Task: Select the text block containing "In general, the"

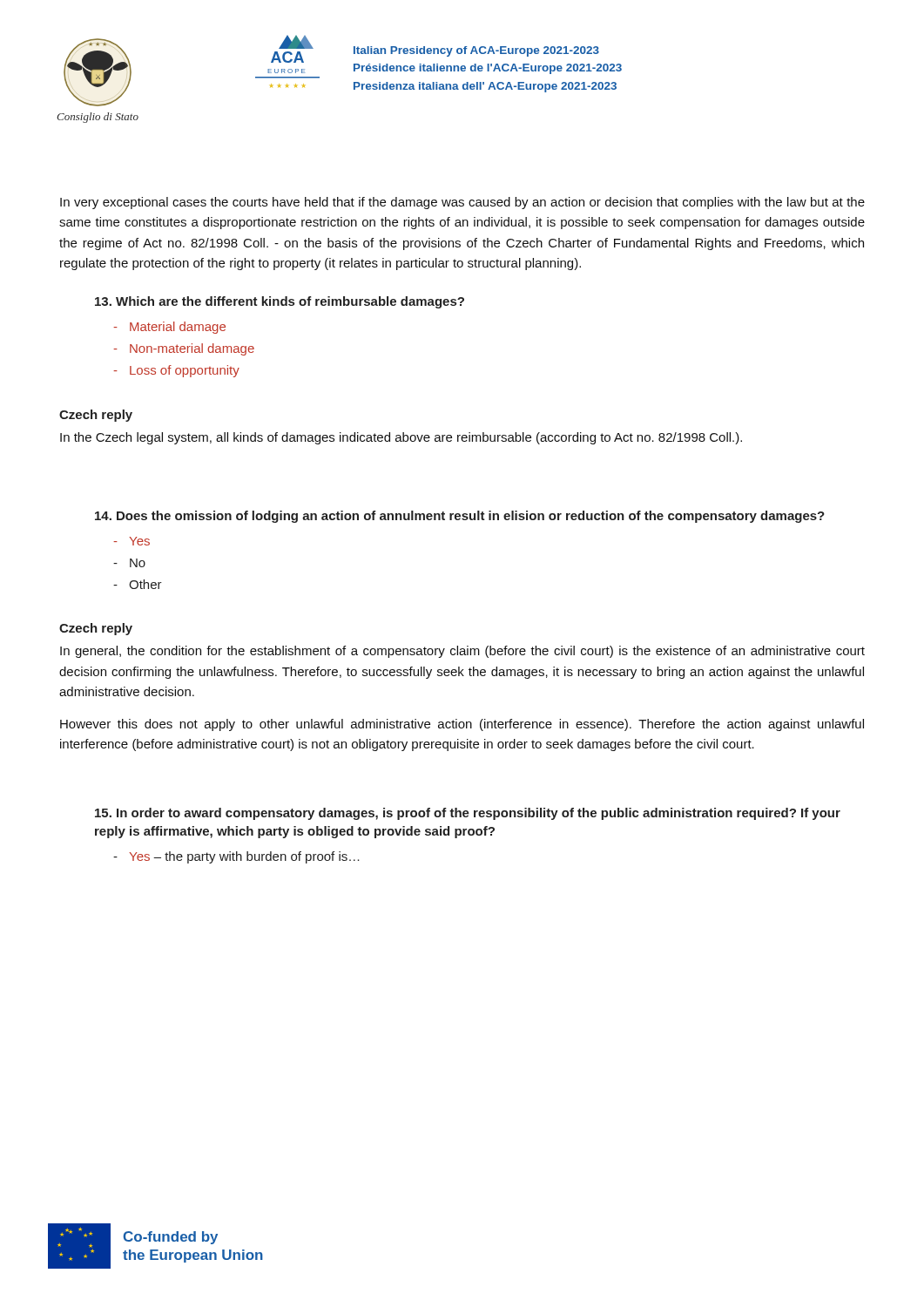Action: (462, 671)
